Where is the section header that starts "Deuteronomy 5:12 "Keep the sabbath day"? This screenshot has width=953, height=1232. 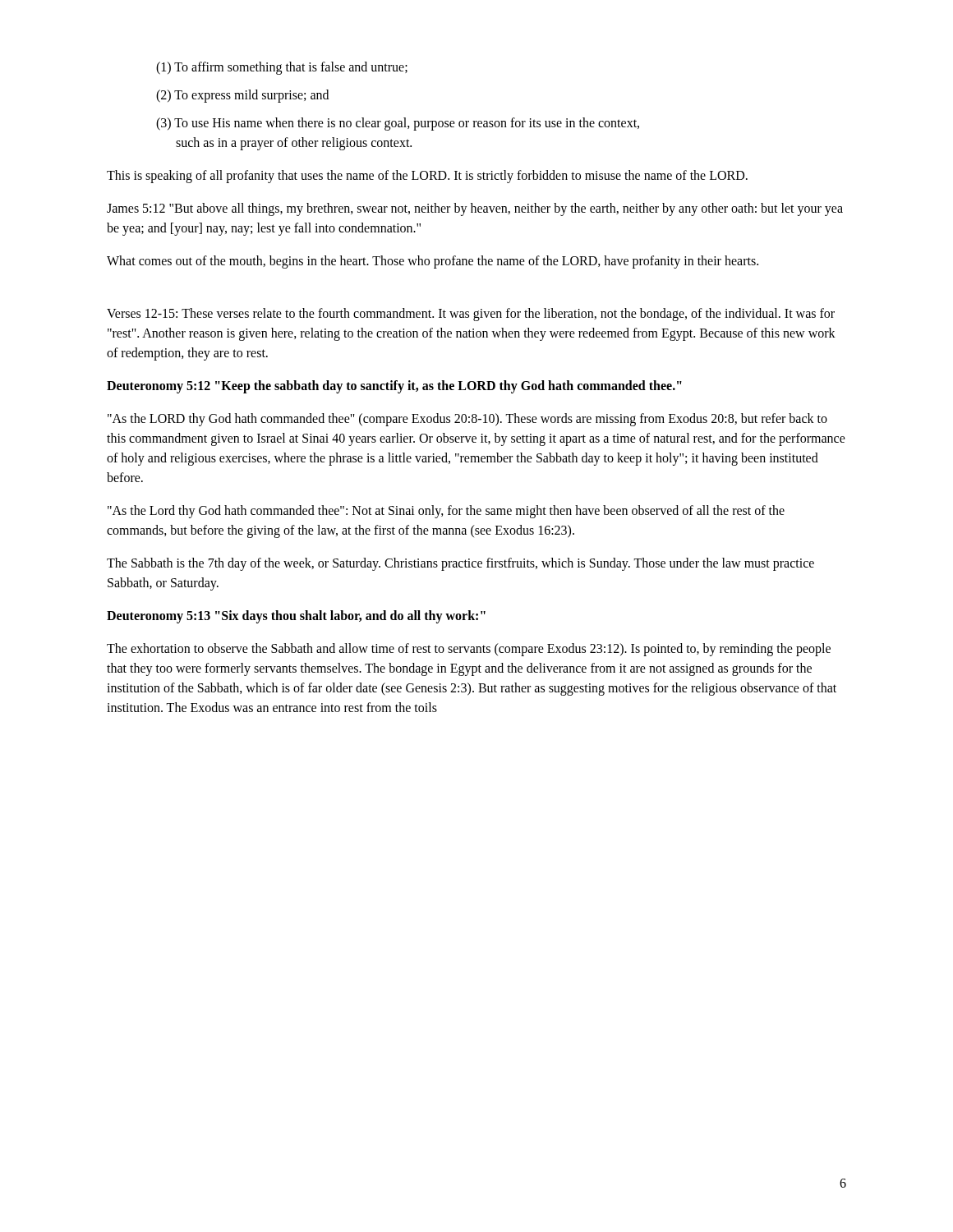476,386
